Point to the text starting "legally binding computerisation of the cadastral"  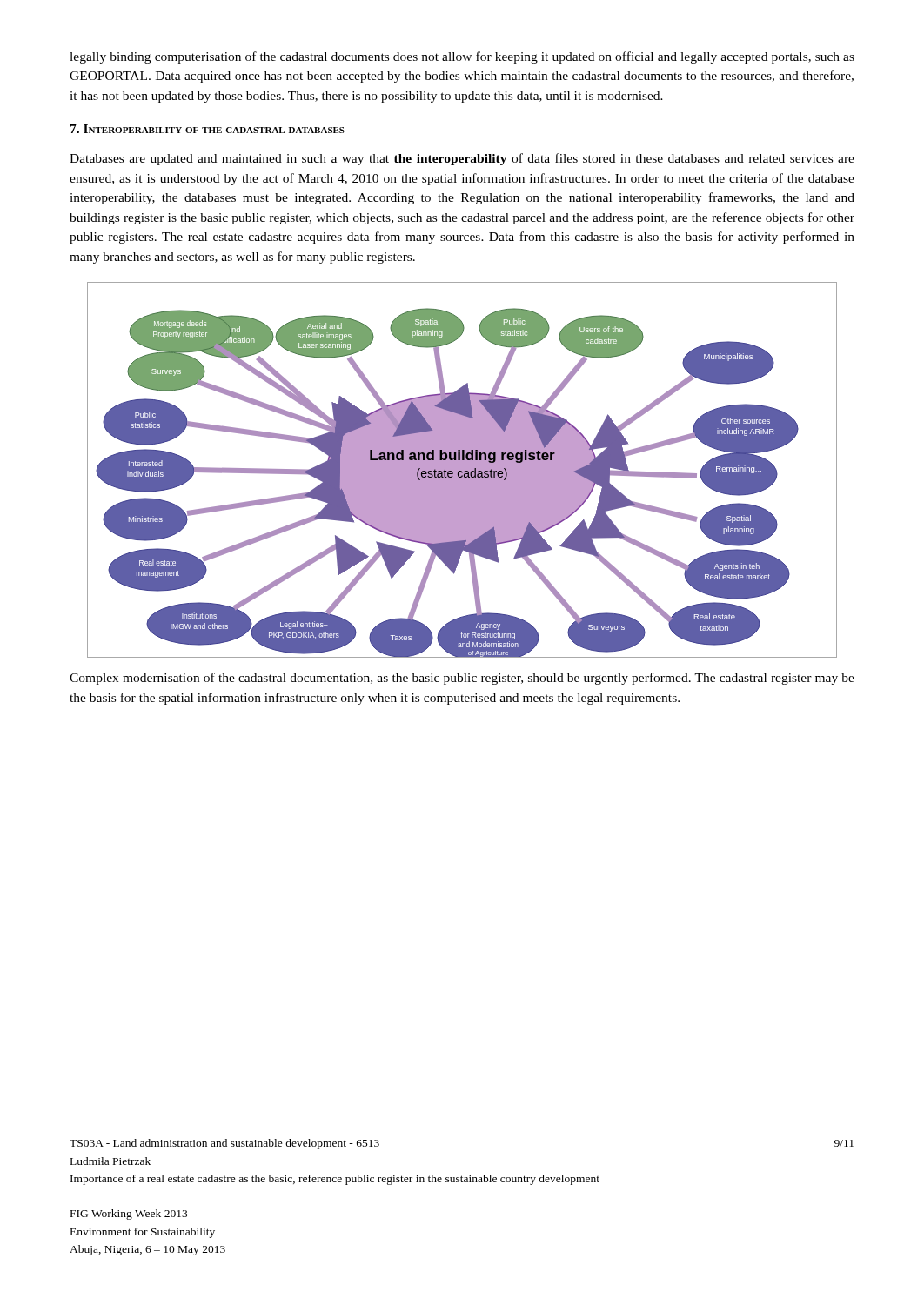click(x=462, y=76)
